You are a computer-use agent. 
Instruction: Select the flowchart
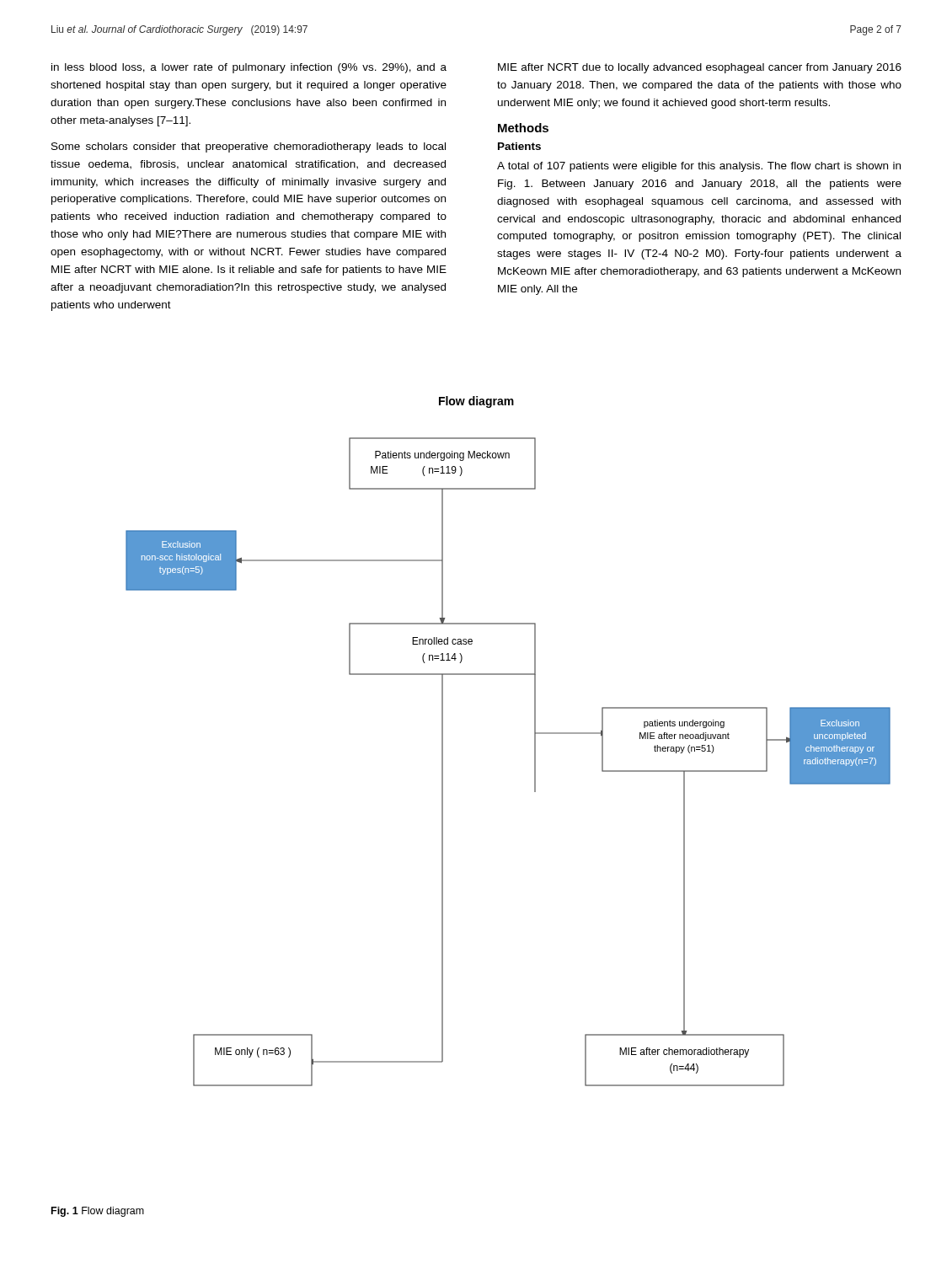(476, 805)
